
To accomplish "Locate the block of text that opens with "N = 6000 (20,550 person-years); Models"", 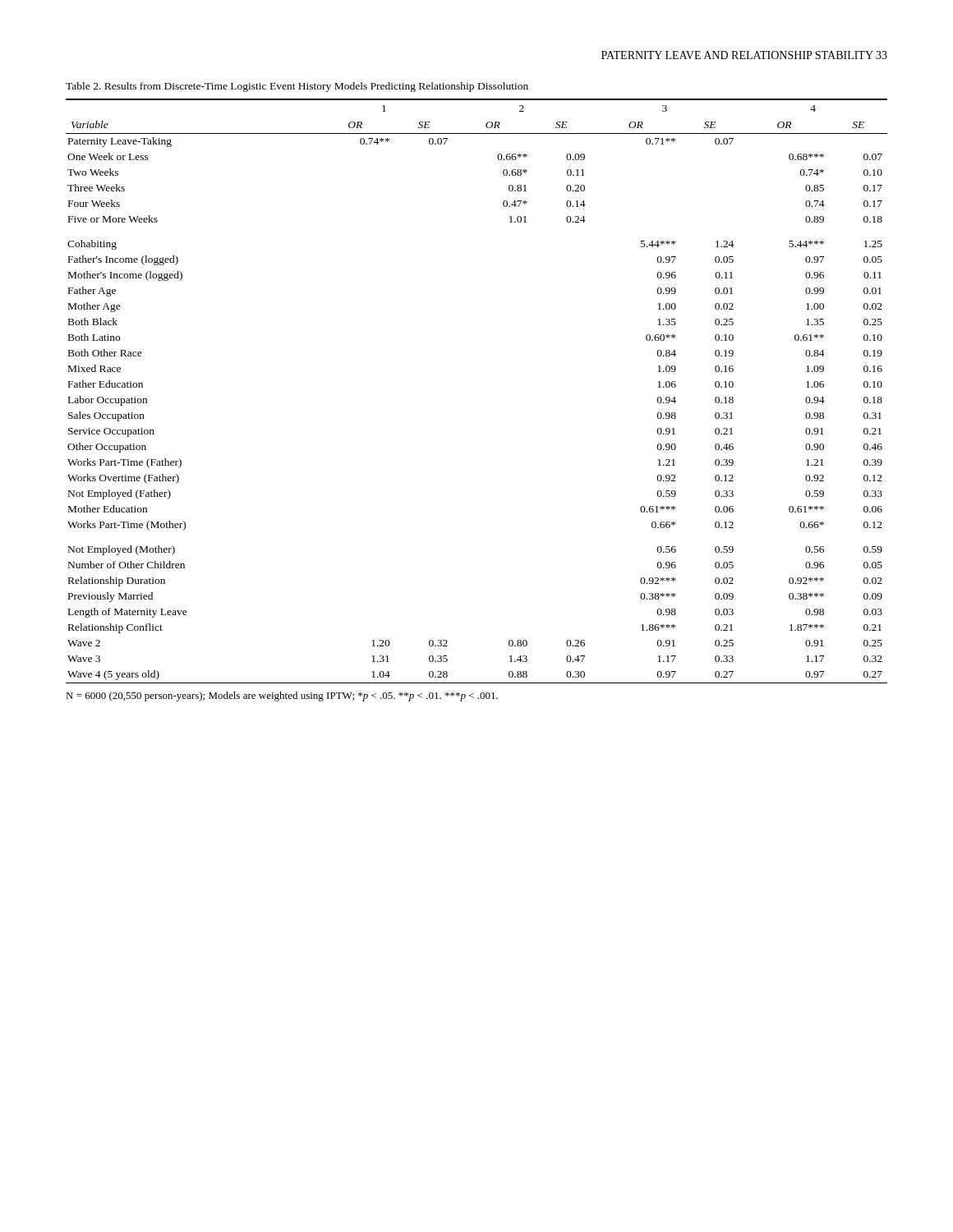I will [282, 695].
